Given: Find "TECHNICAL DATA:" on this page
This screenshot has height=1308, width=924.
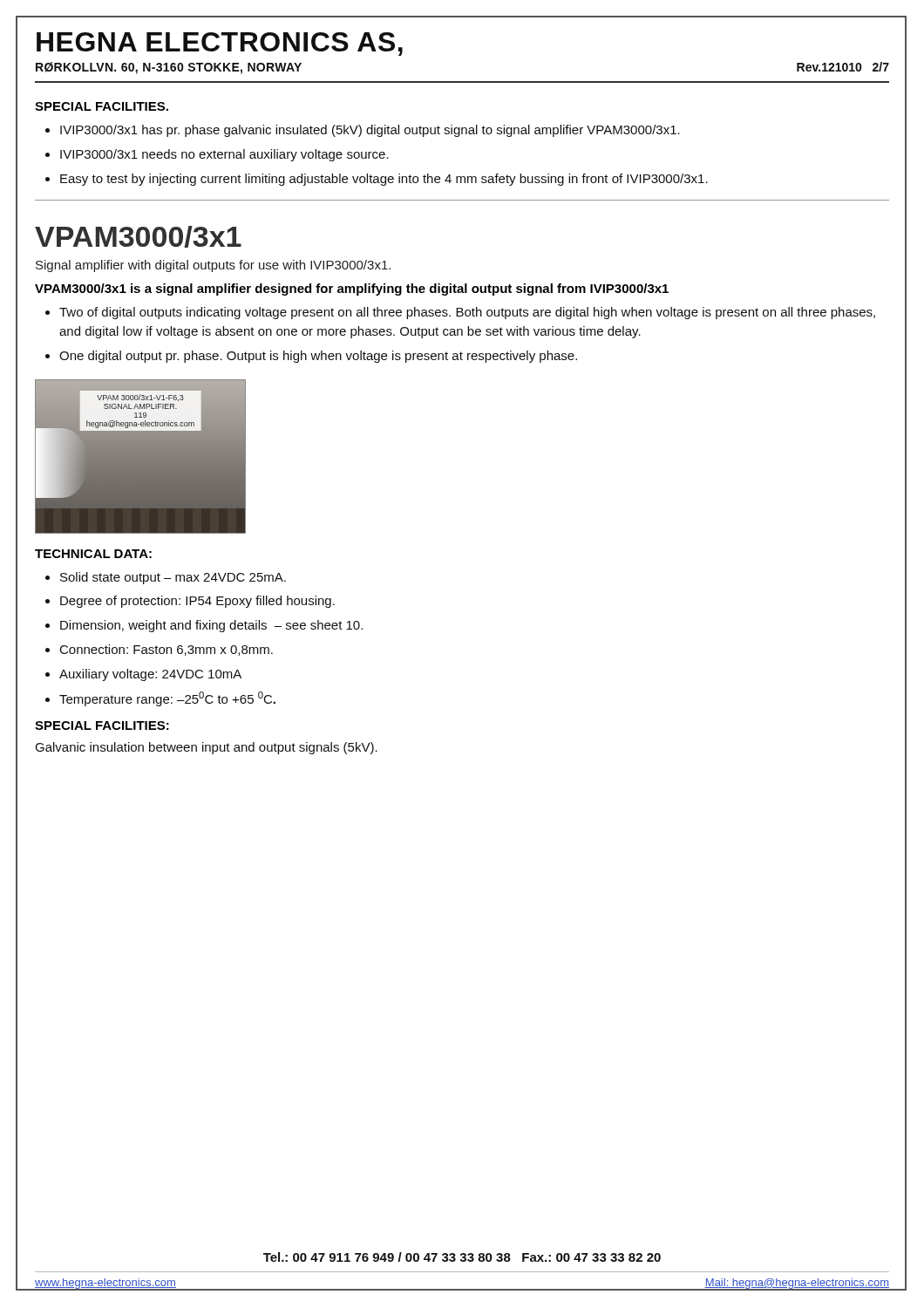Looking at the screenshot, I should point(94,553).
